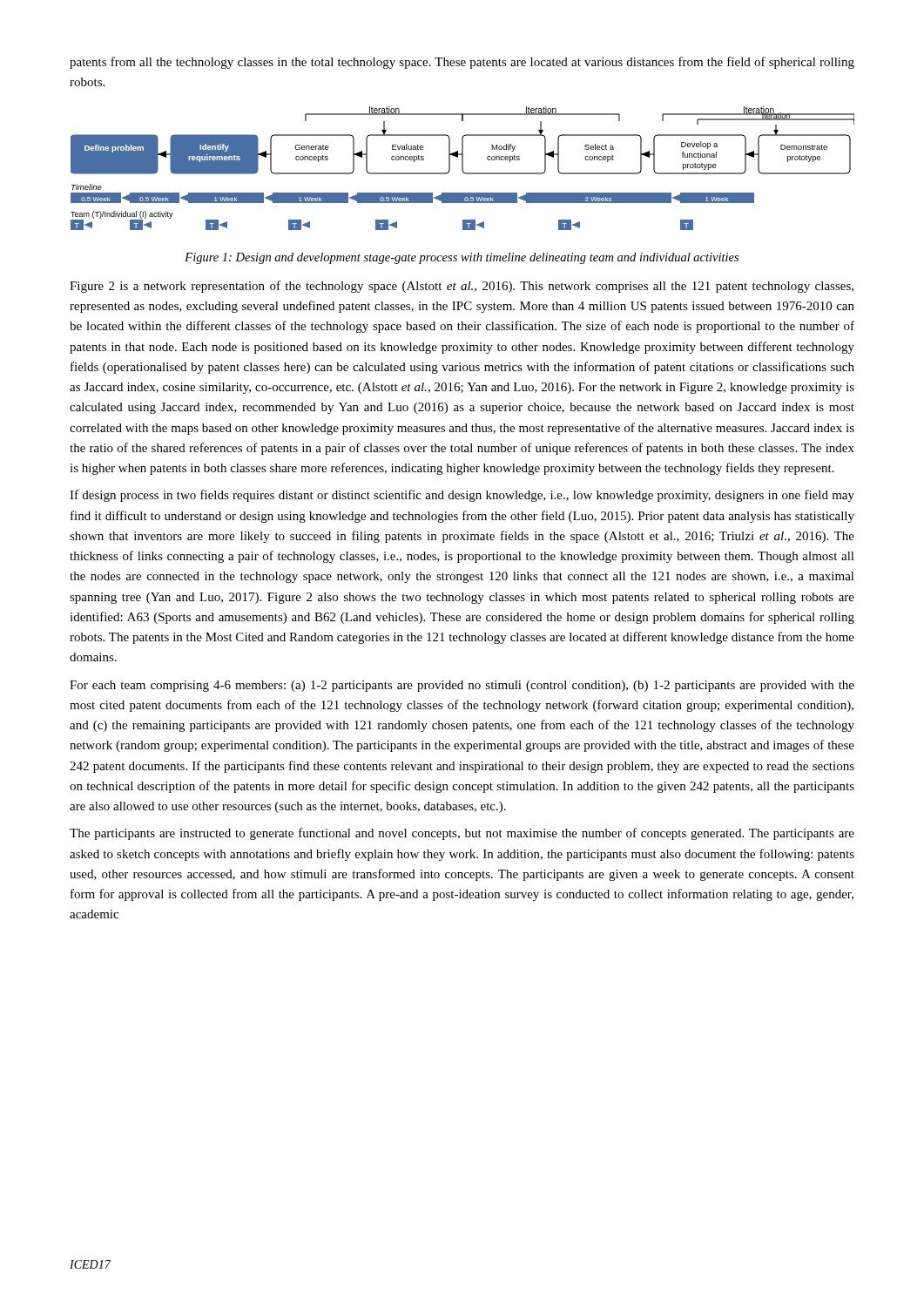Navigate to the text starting "The participants are instructed to"
Viewport: 924px width, 1307px height.
(x=462, y=874)
